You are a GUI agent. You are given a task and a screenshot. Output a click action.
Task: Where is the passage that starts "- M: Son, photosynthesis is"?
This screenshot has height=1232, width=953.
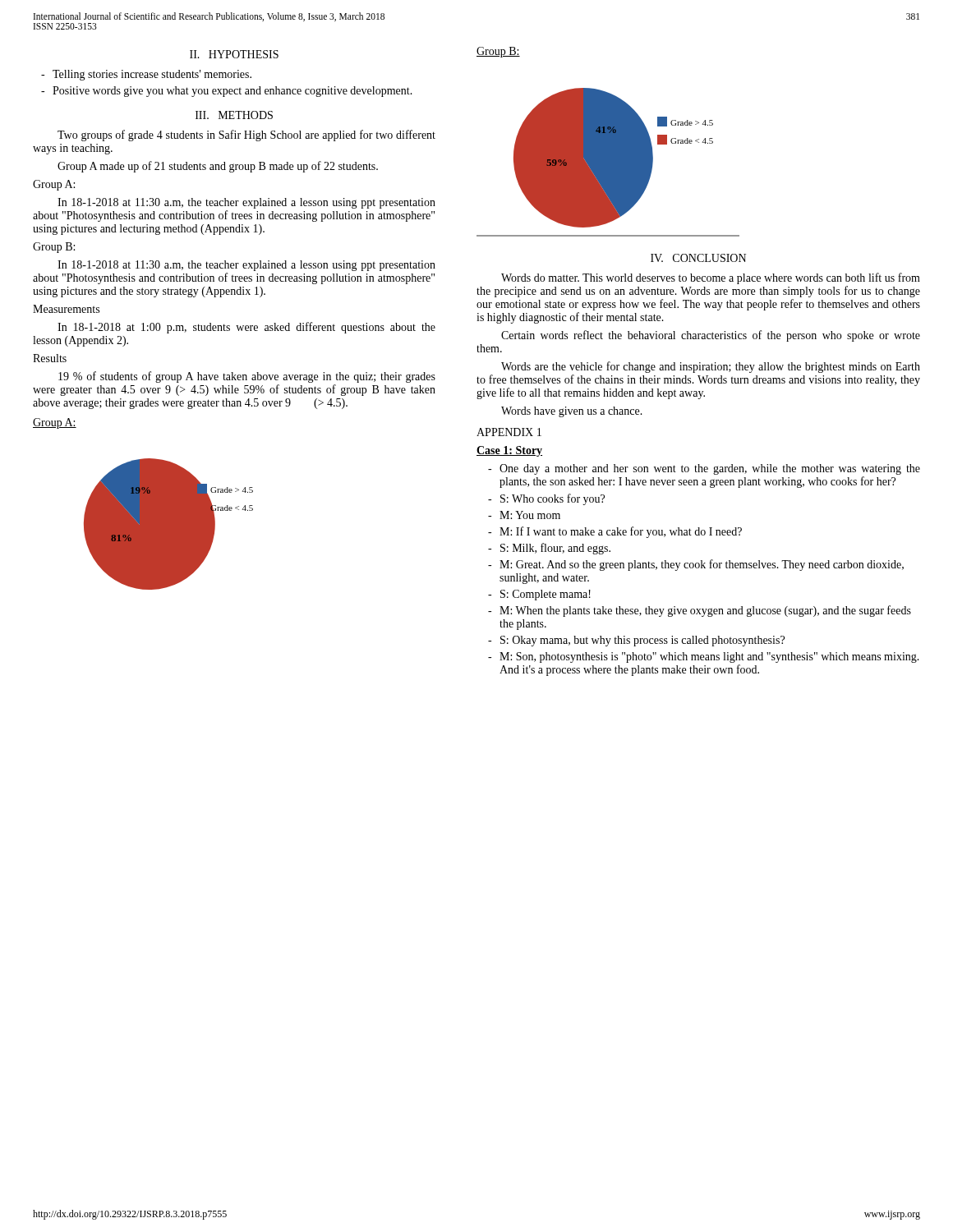pyautogui.click(x=704, y=664)
